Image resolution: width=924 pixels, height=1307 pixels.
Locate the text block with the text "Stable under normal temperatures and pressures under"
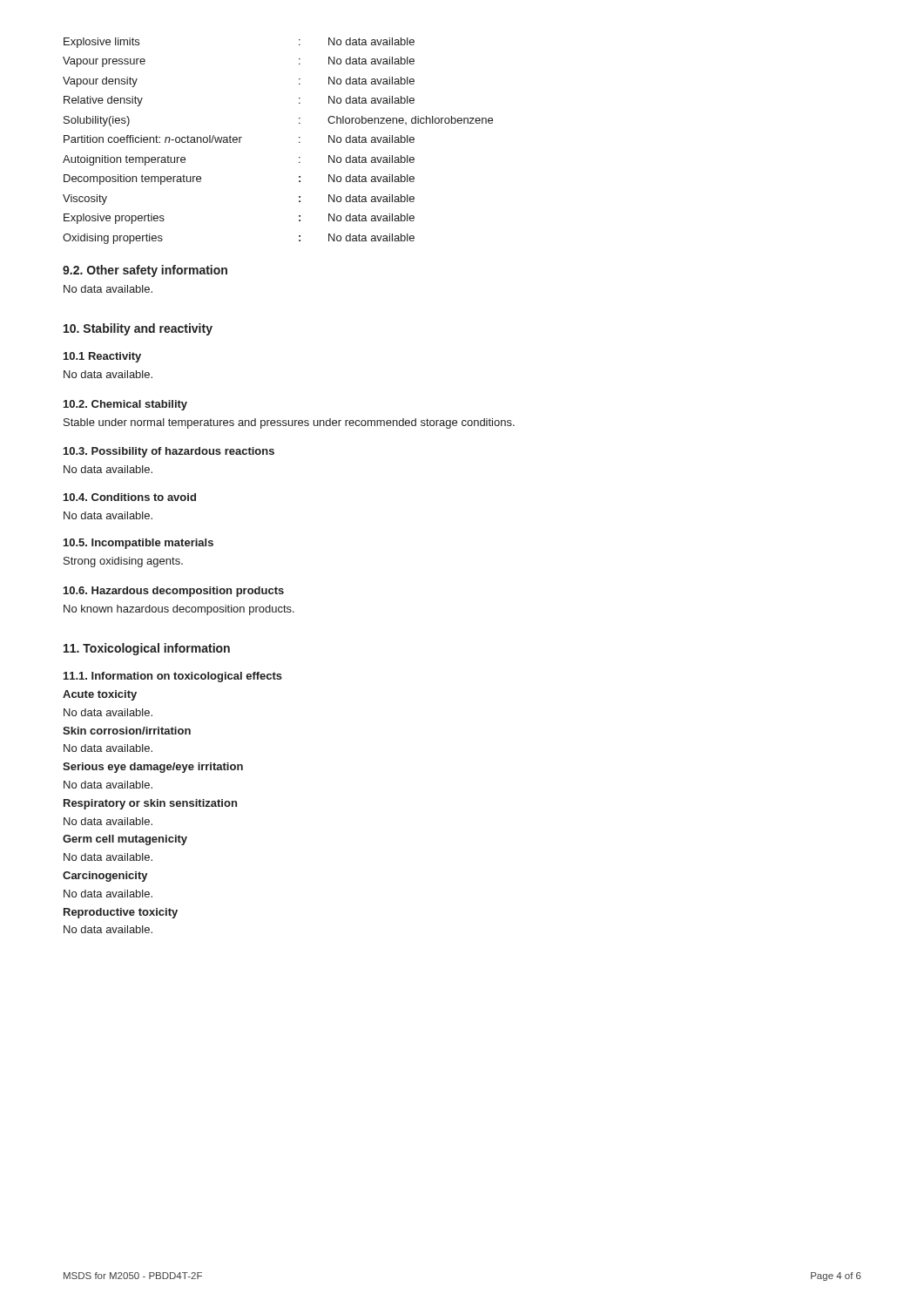[289, 422]
